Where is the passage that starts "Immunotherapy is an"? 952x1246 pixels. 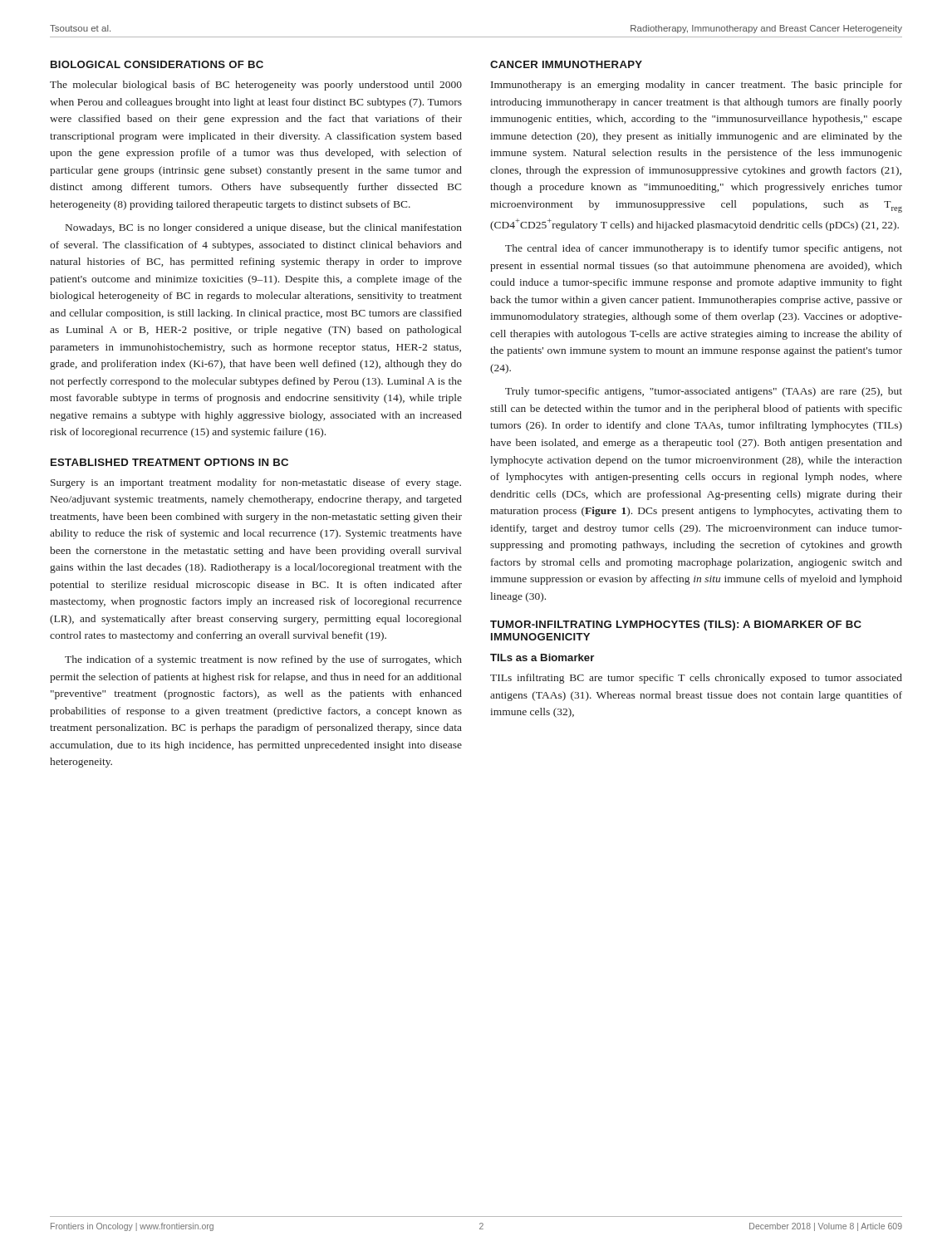pos(696,341)
